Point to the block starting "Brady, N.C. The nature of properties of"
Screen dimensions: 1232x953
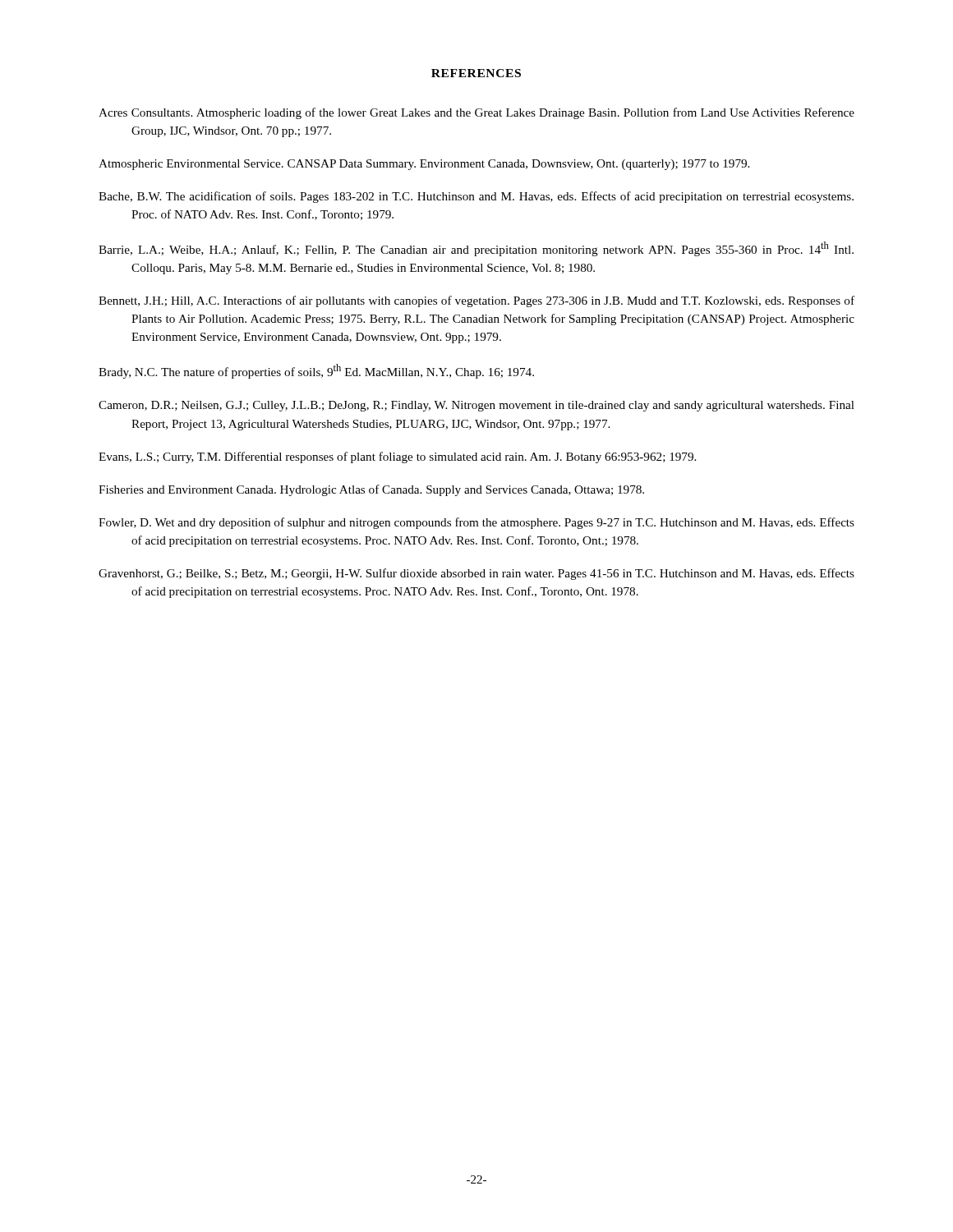[x=476, y=371]
